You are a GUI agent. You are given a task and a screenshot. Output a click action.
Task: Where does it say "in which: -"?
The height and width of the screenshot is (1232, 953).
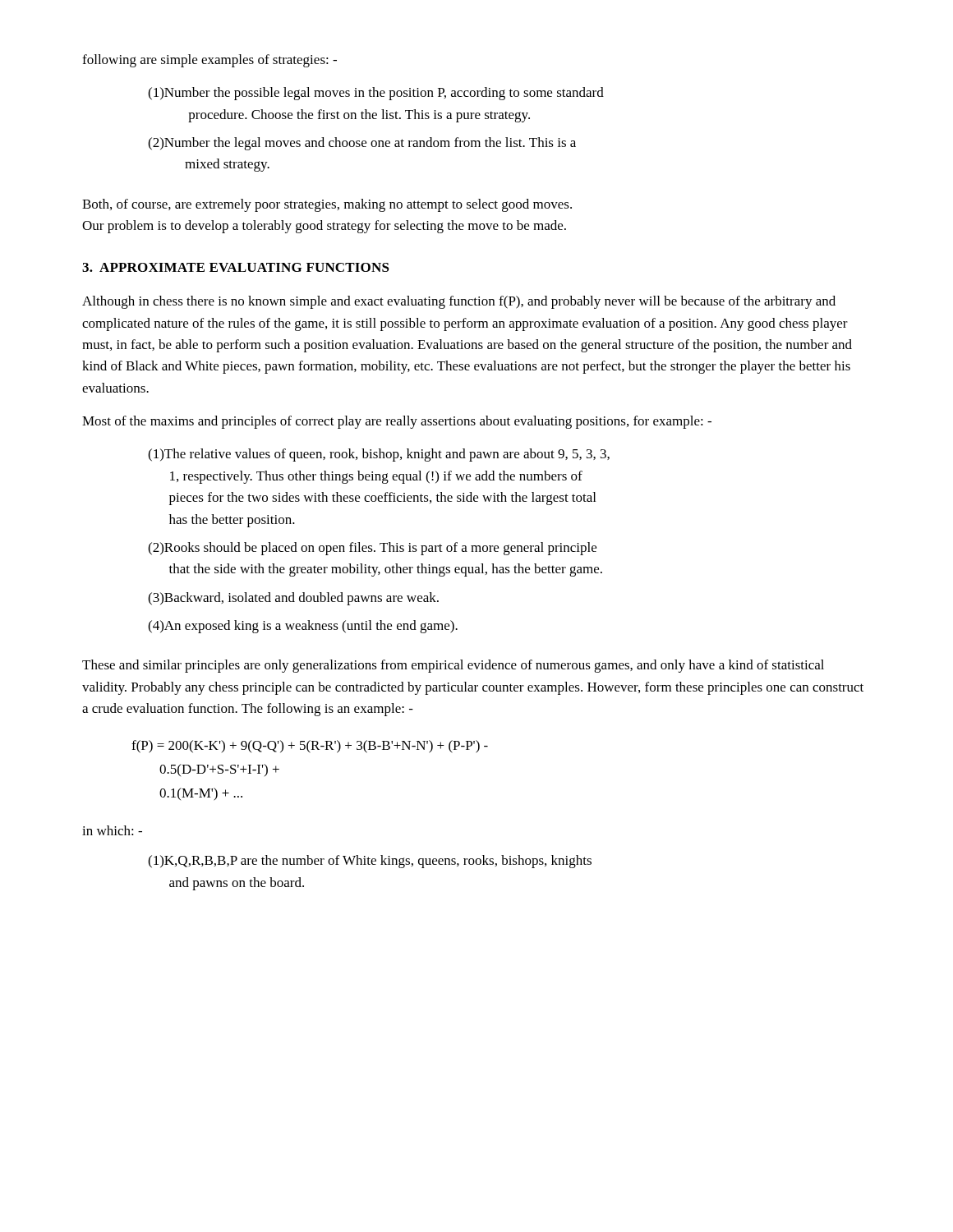click(x=112, y=831)
